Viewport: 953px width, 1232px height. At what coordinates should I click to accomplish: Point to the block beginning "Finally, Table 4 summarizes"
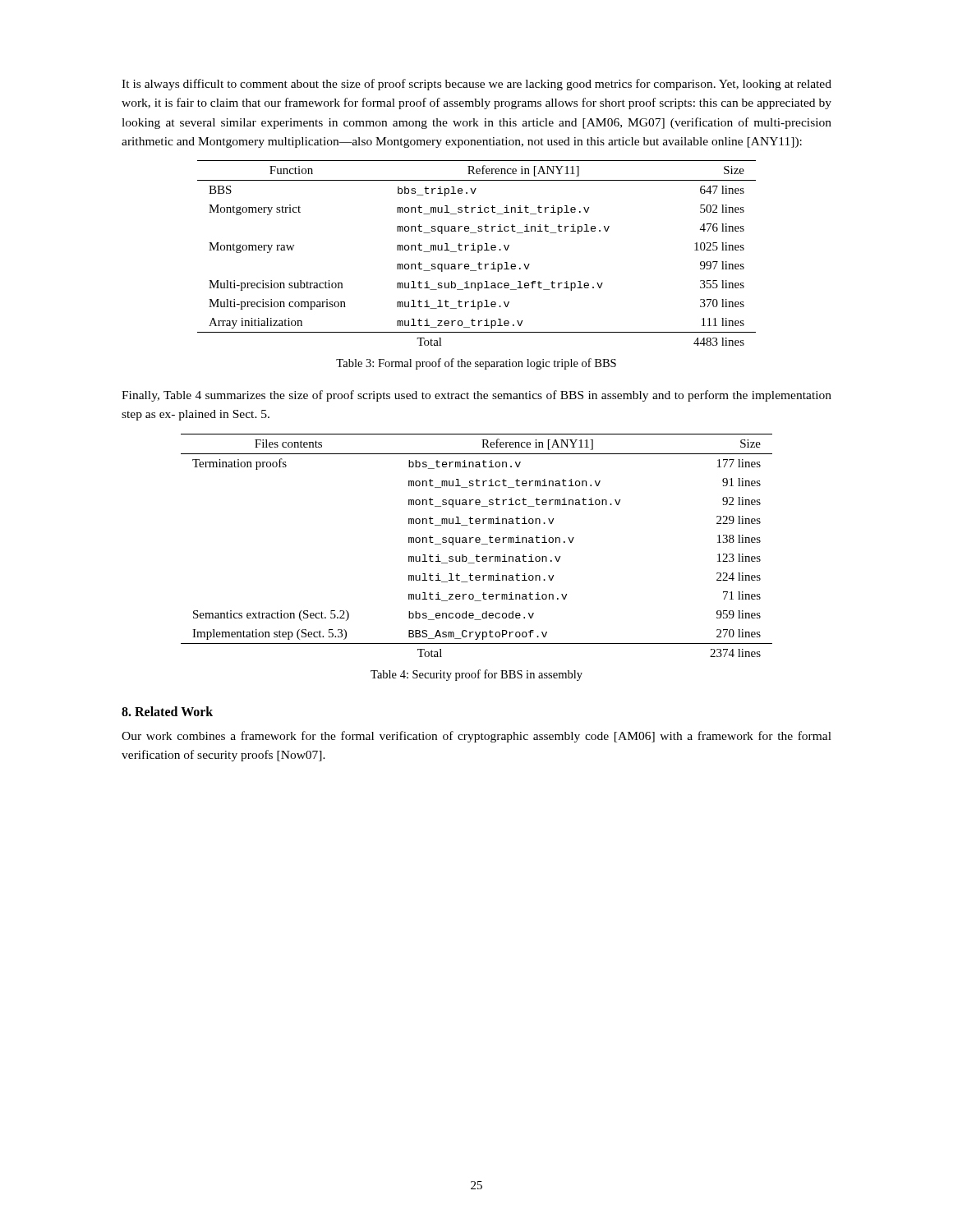[x=476, y=404]
